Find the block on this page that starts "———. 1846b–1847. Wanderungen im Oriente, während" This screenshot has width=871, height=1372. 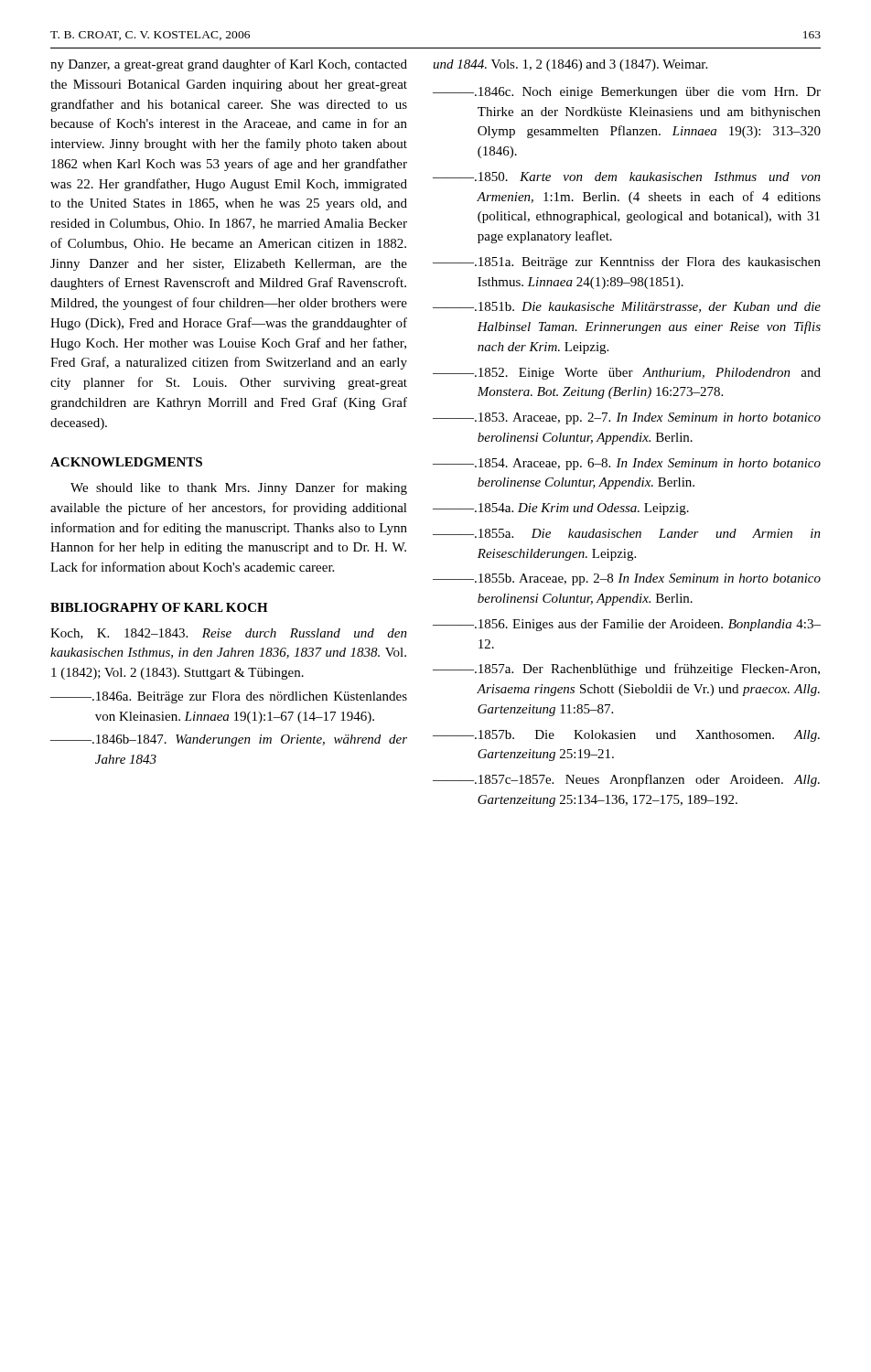point(229,750)
